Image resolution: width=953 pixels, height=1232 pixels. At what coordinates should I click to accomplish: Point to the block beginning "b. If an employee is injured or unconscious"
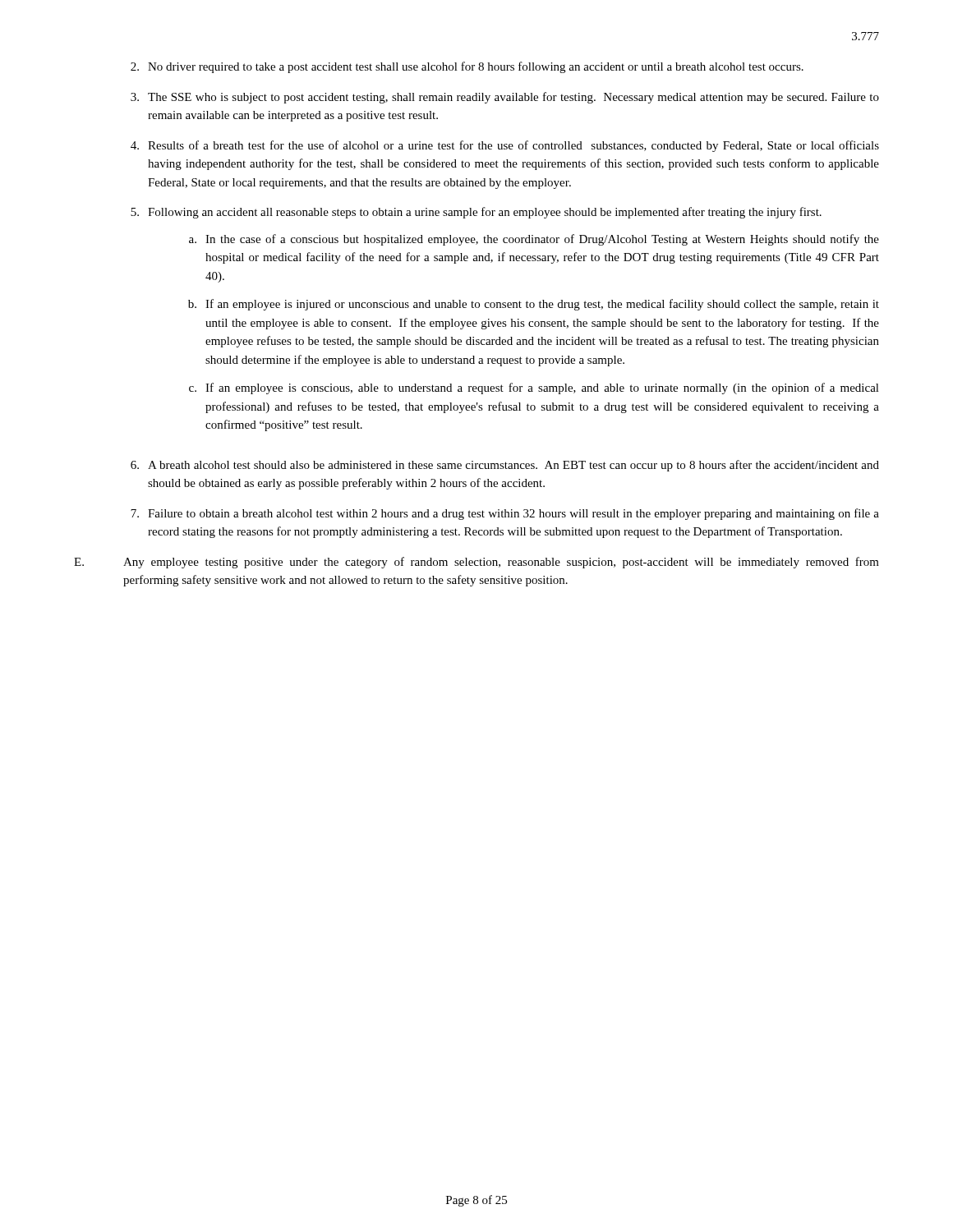click(x=513, y=332)
